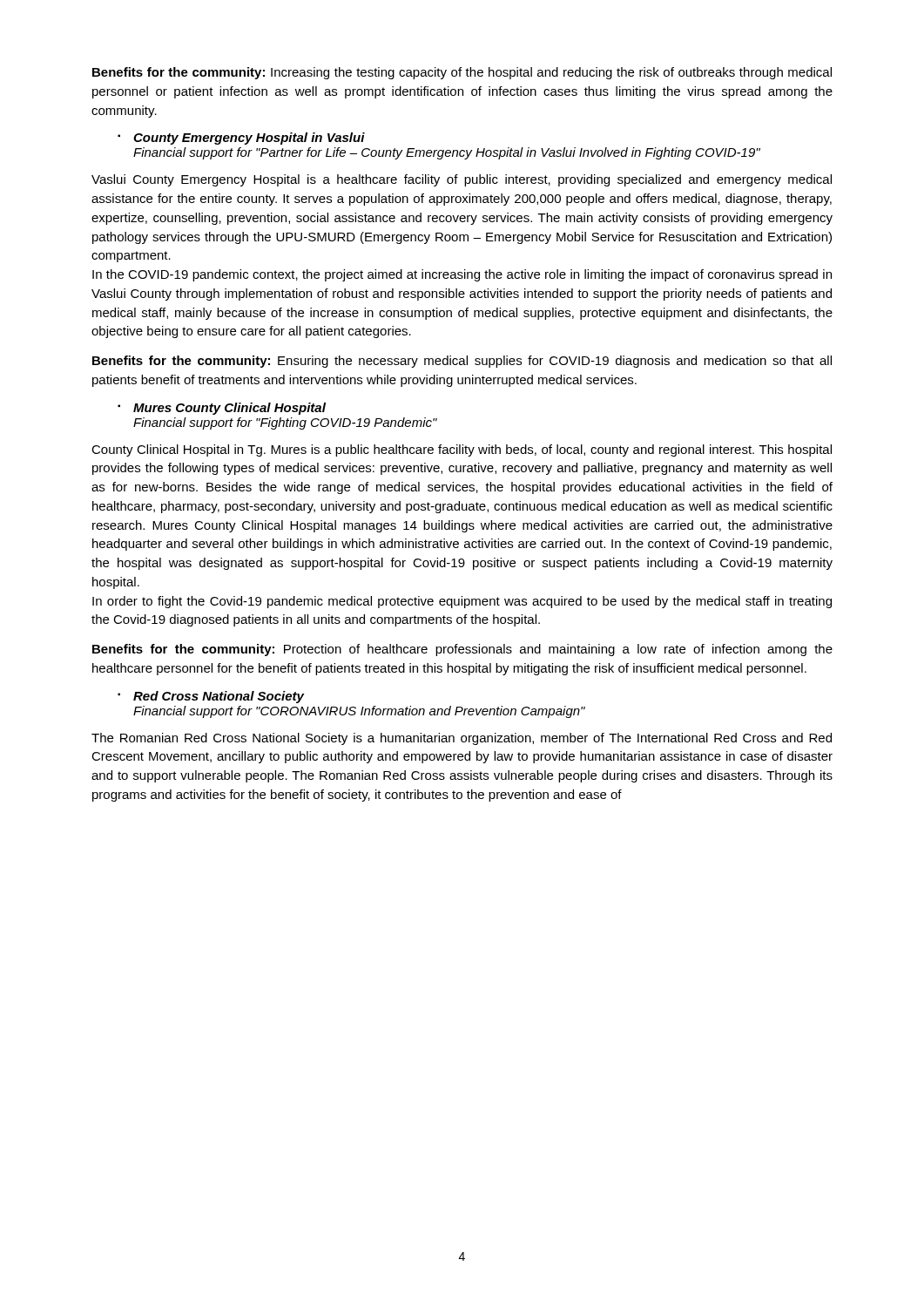The width and height of the screenshot is (924, 1307).
Task: Locate the region starting "▪ County Emergency Hospital in Vaslui Financial"
Action: 475,145
